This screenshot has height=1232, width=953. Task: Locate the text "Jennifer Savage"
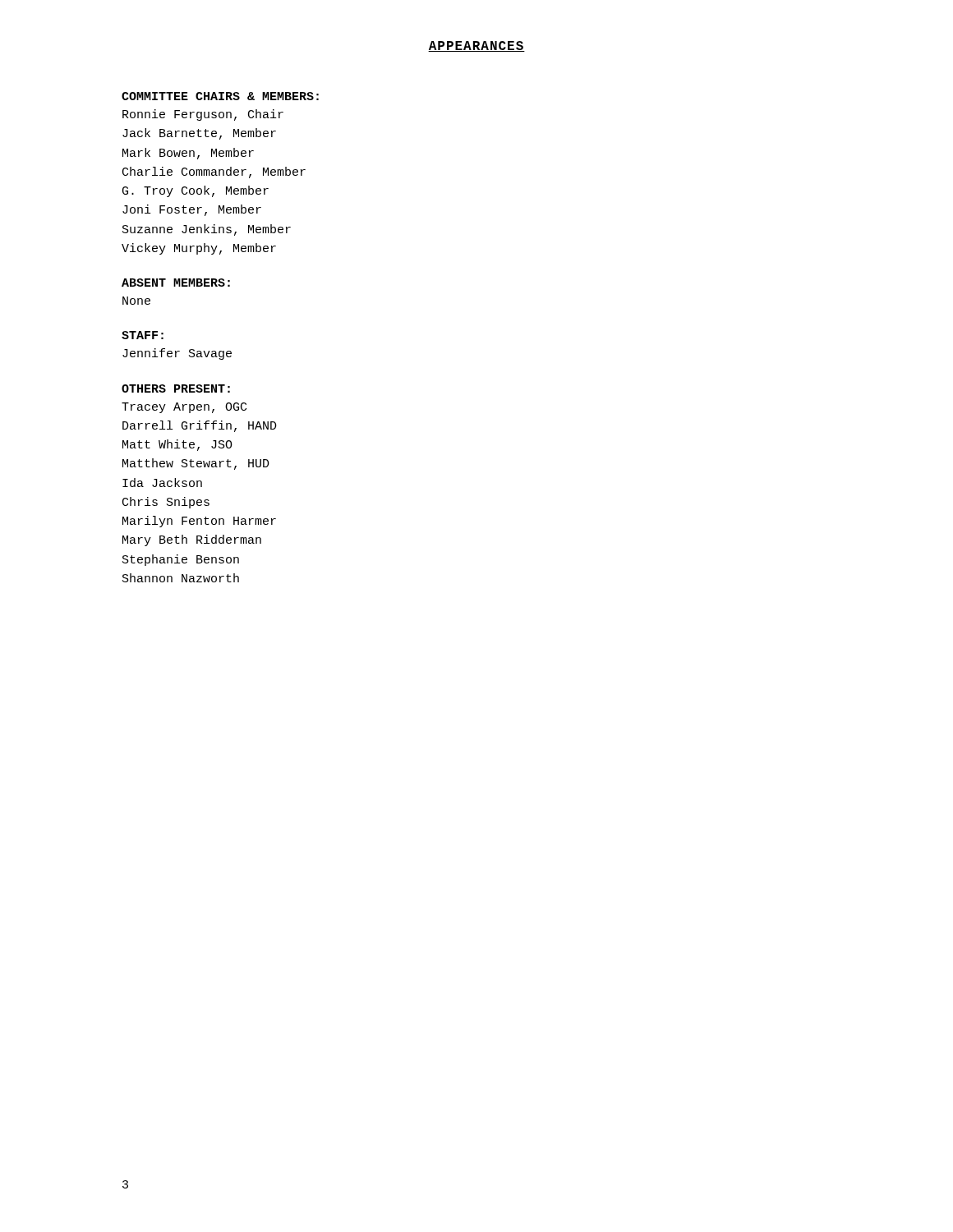177,355
